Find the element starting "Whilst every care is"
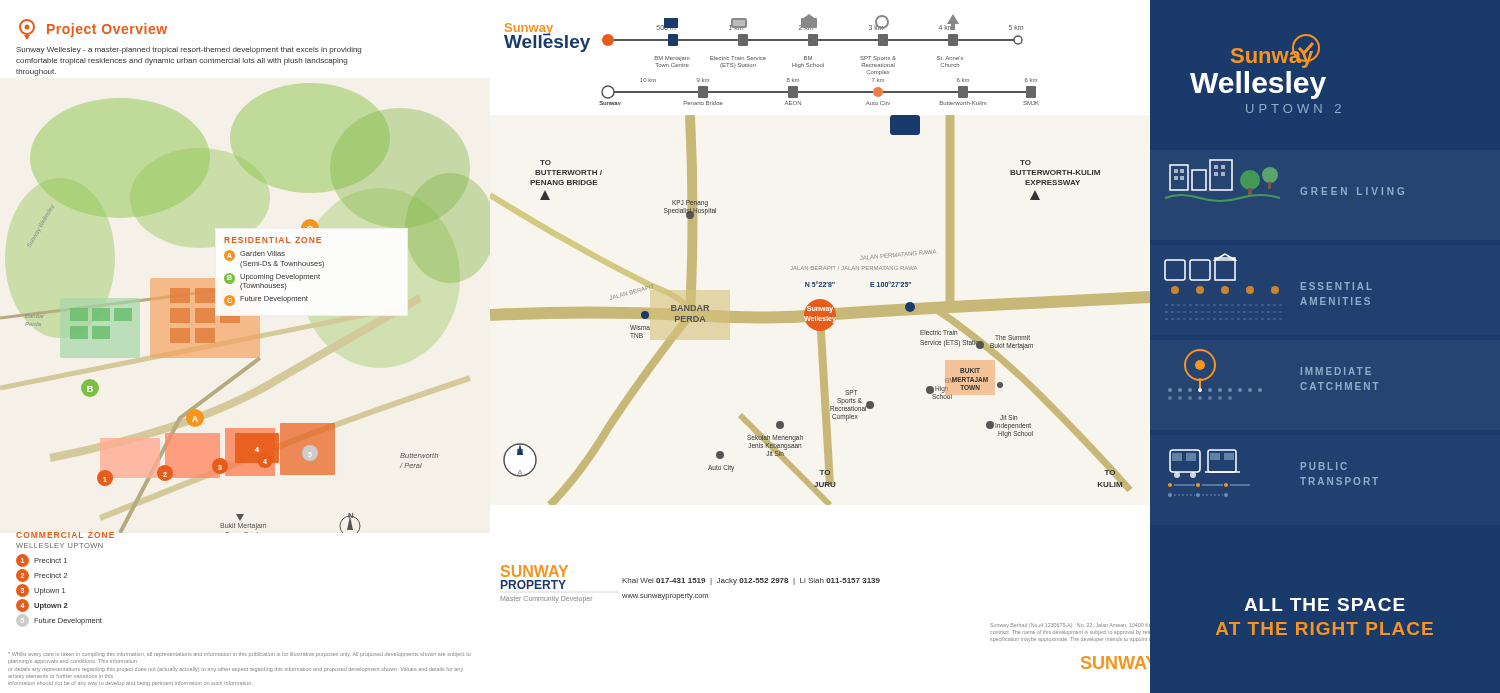Image resolution: width=1500 pixels, height=693 pixels. pyautogui.click(x=239, y=669)
